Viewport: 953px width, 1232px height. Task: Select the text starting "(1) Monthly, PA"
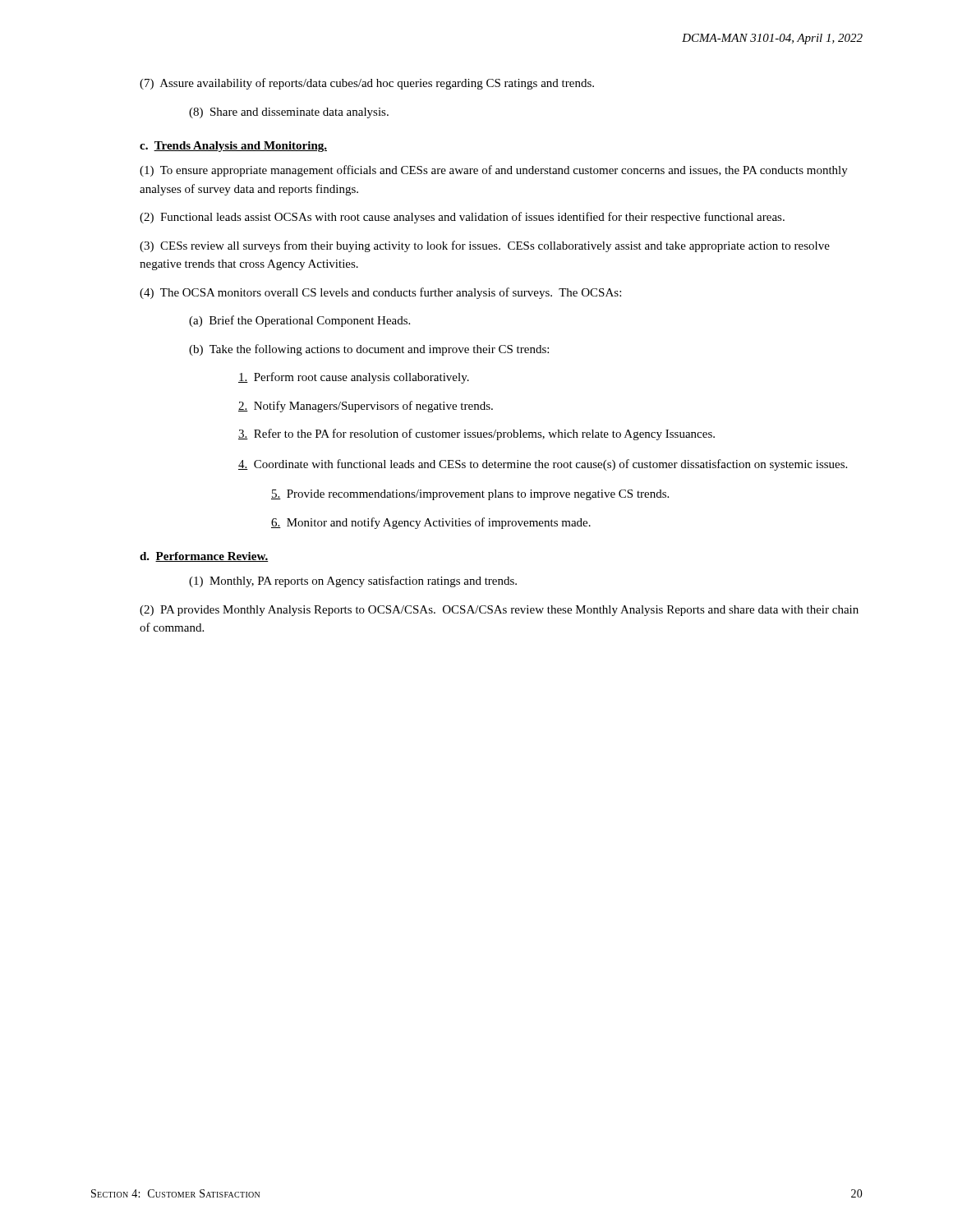353,581
